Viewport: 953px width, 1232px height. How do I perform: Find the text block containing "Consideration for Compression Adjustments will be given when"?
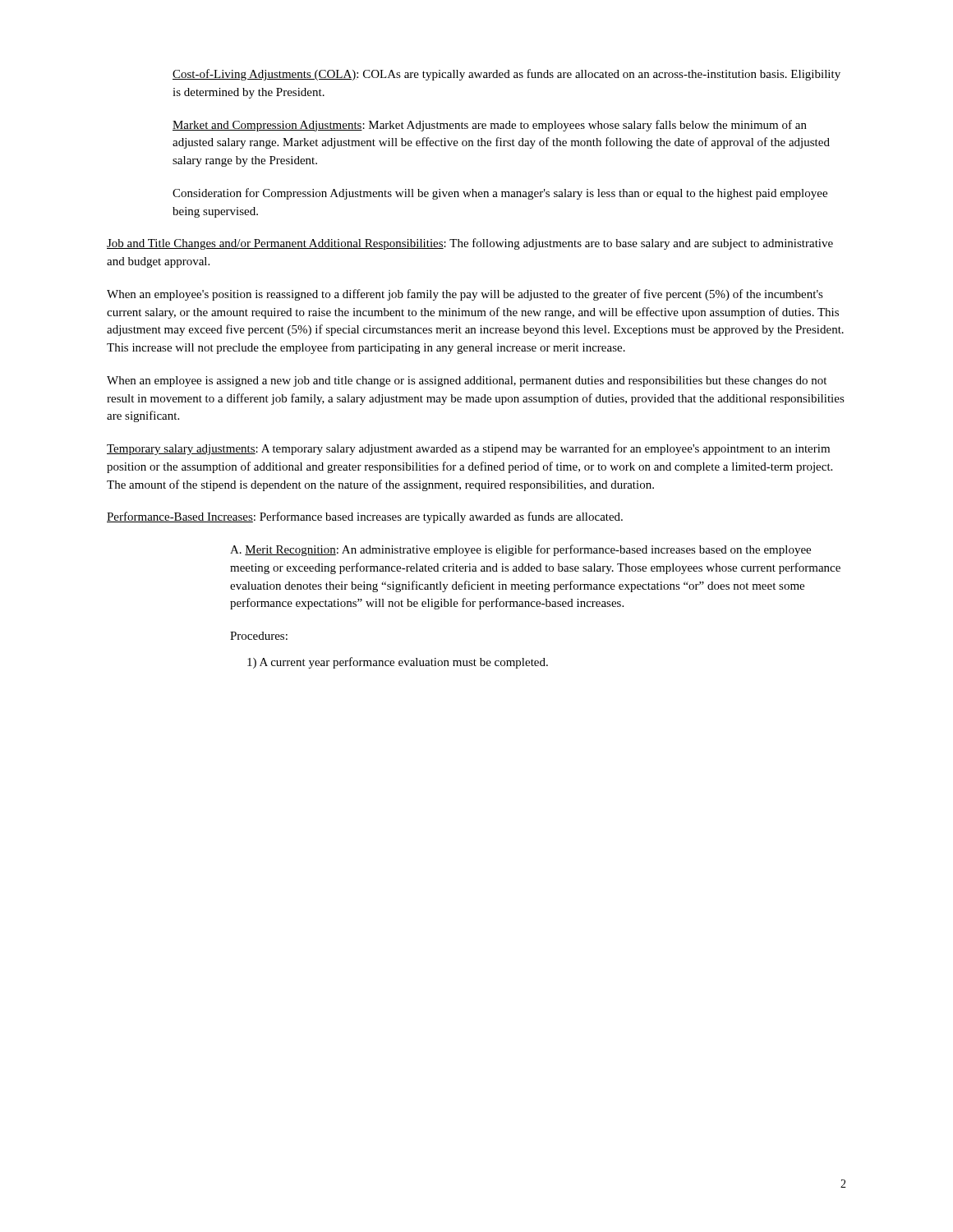500,202
